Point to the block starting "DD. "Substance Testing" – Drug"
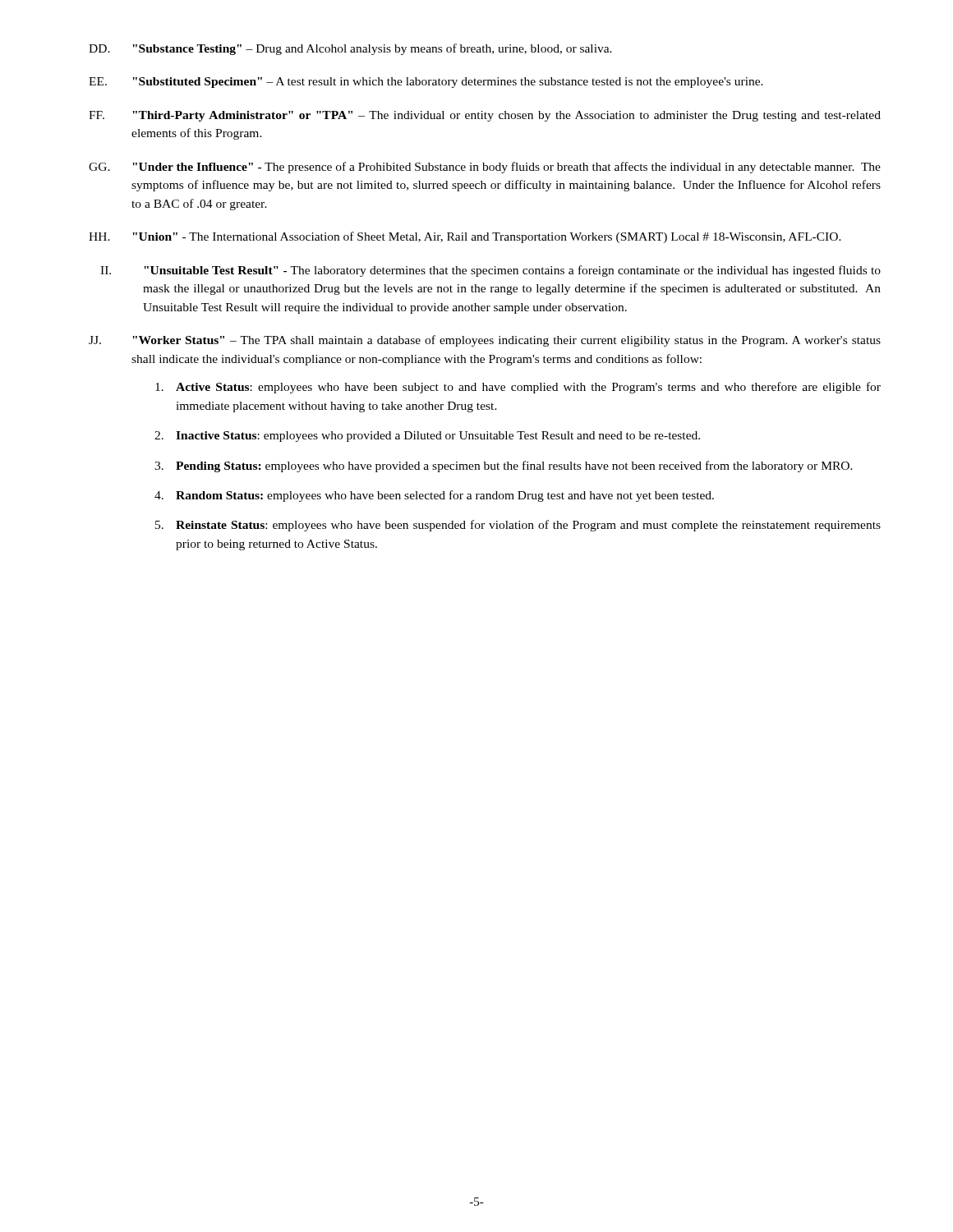The image size is (953, 1232). click(x=485, y=49)
